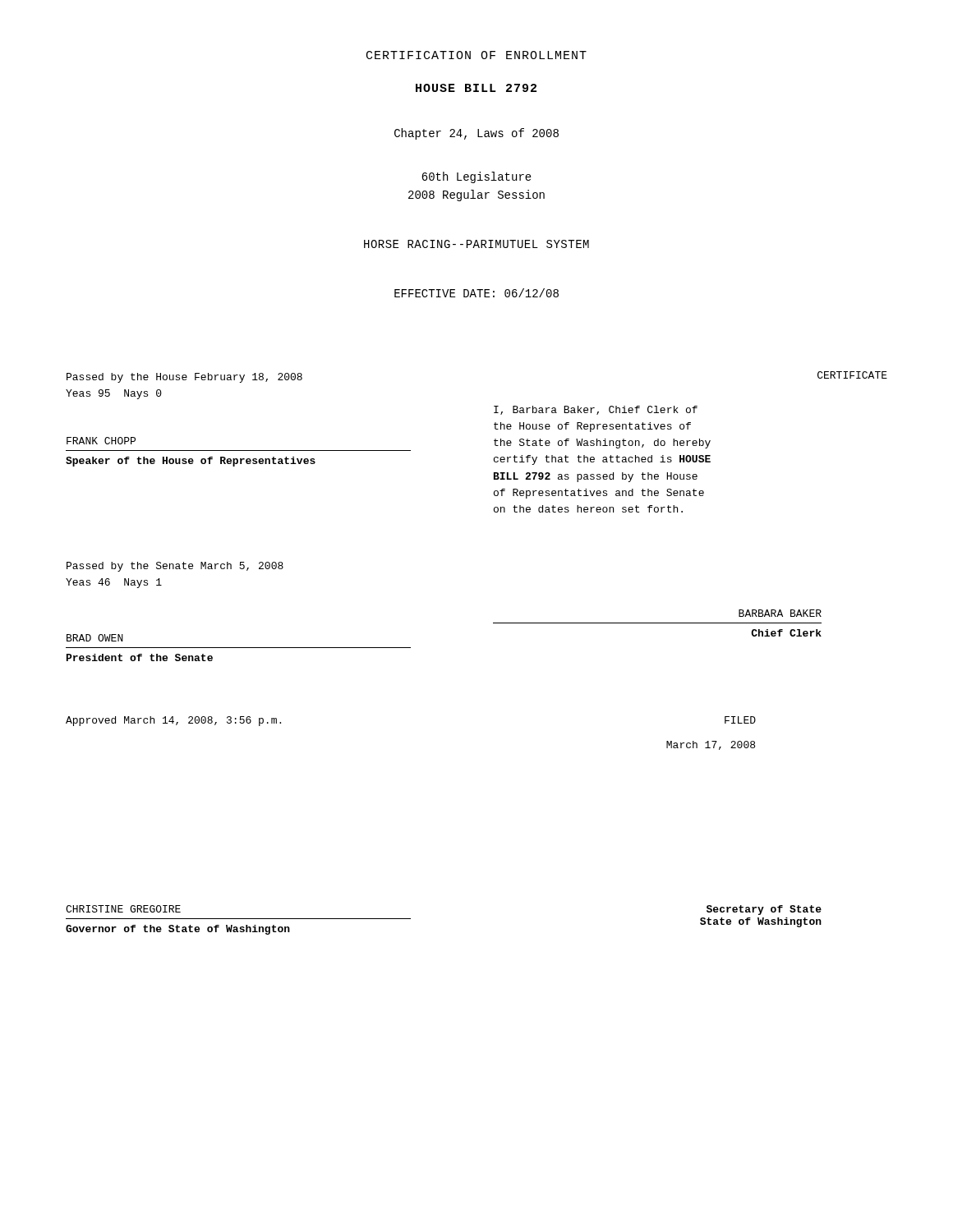Click on the passage starting "Chapter 24, Laws"
This screenshot has width=953, height=1232.
point(476,134)
